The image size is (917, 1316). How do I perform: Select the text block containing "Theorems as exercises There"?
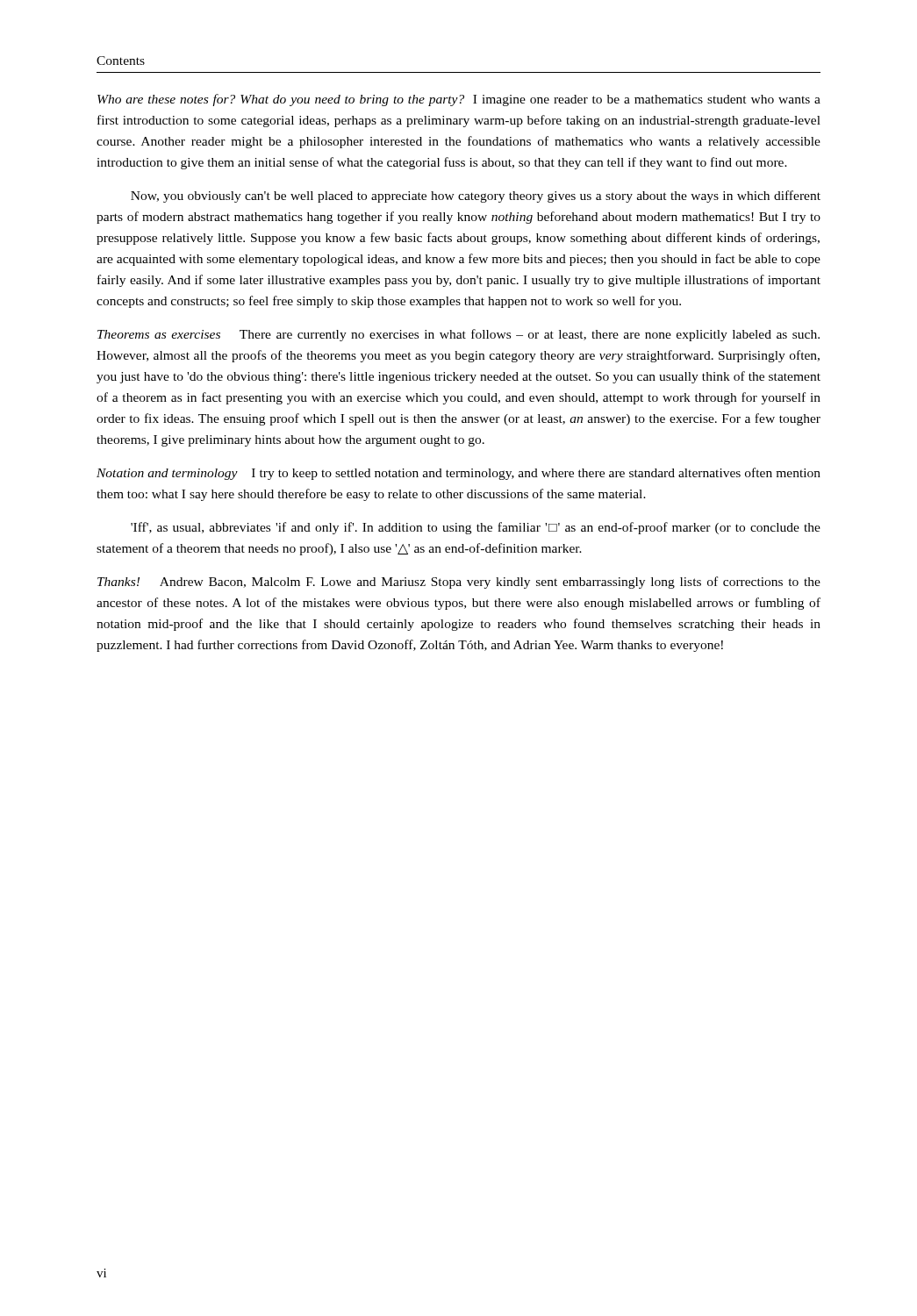pyautogui.click(x=458, y=387)
